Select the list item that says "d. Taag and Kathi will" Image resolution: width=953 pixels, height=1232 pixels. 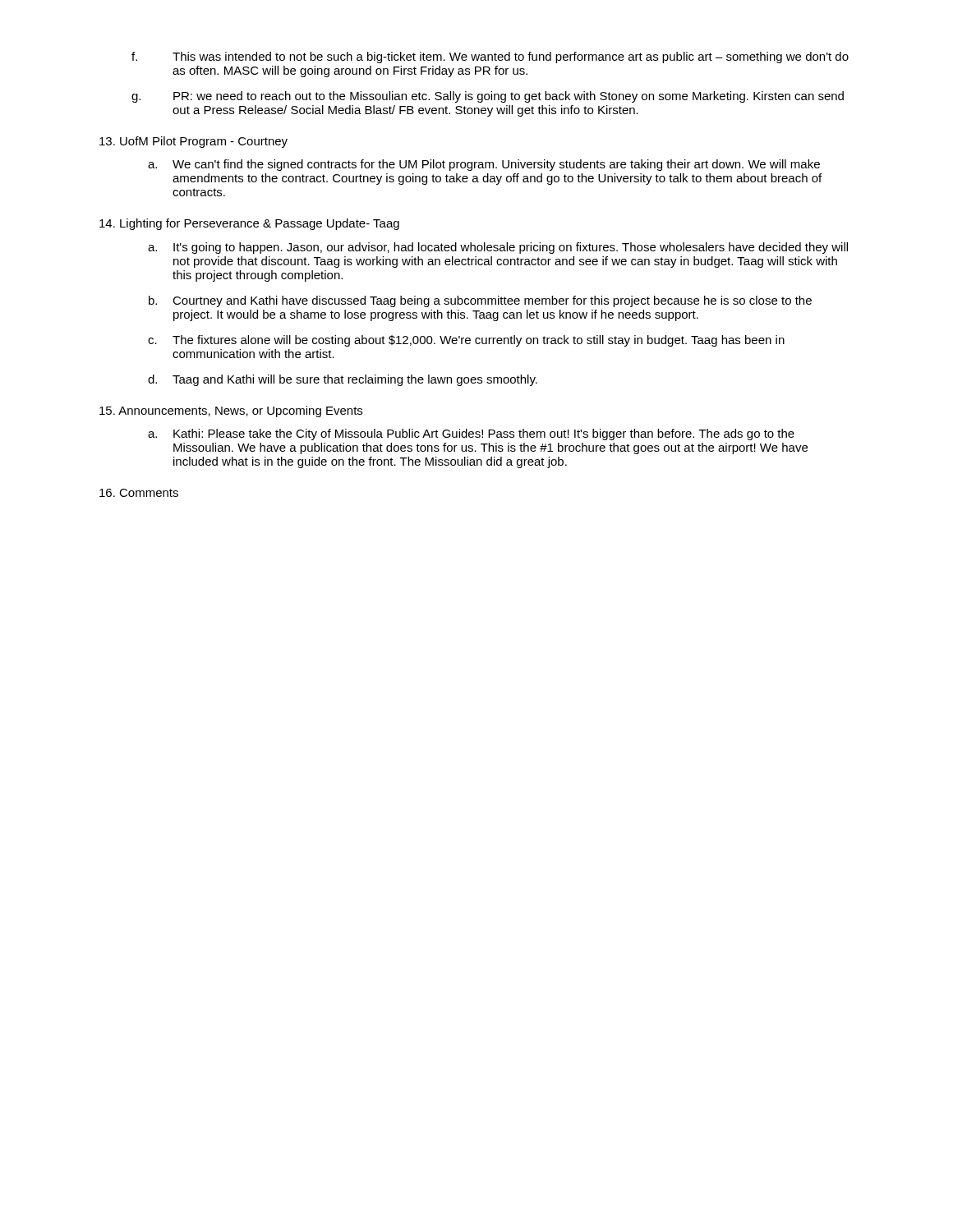(476, 379)
